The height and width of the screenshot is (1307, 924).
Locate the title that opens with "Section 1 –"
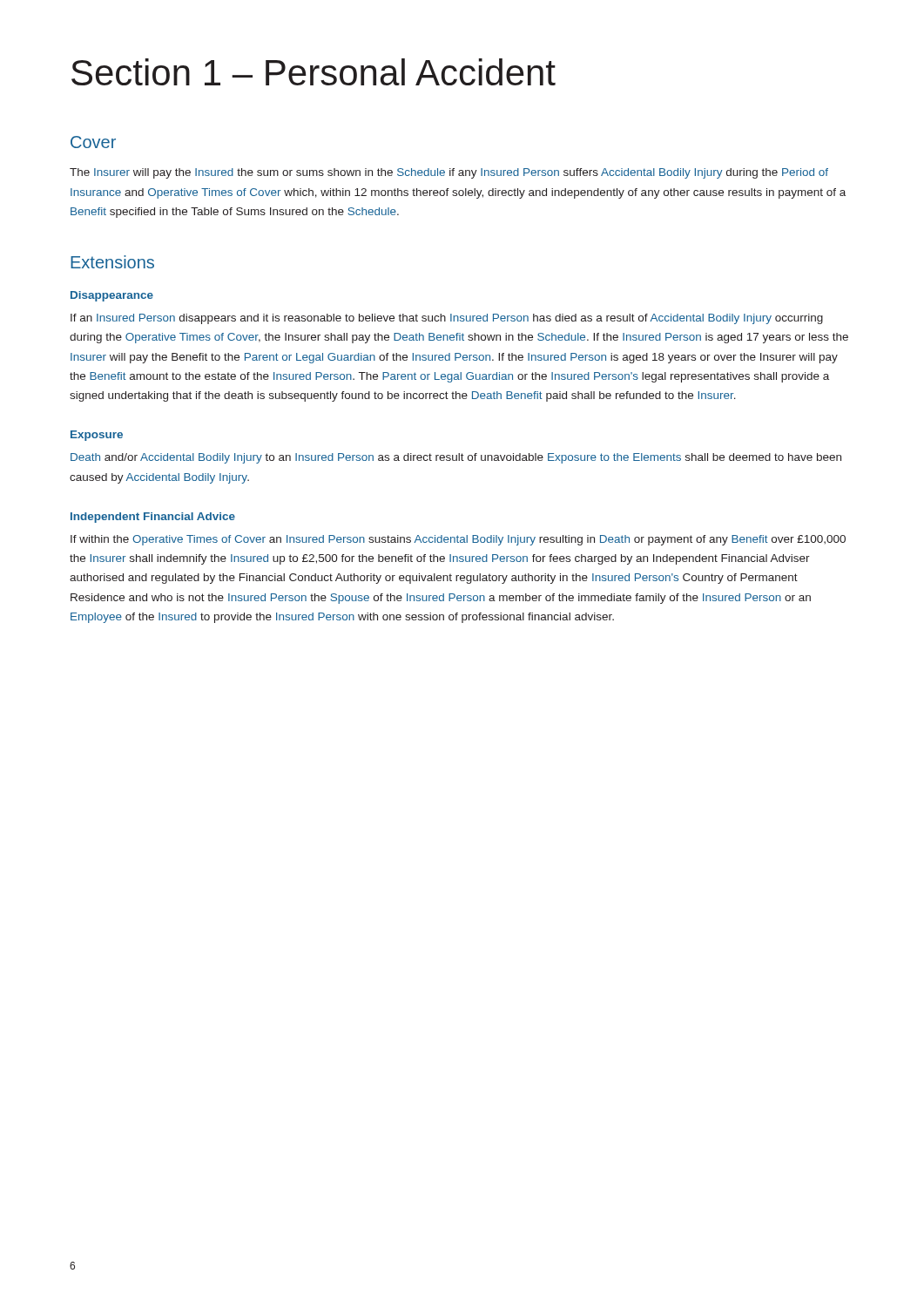(x=313, y=73)
